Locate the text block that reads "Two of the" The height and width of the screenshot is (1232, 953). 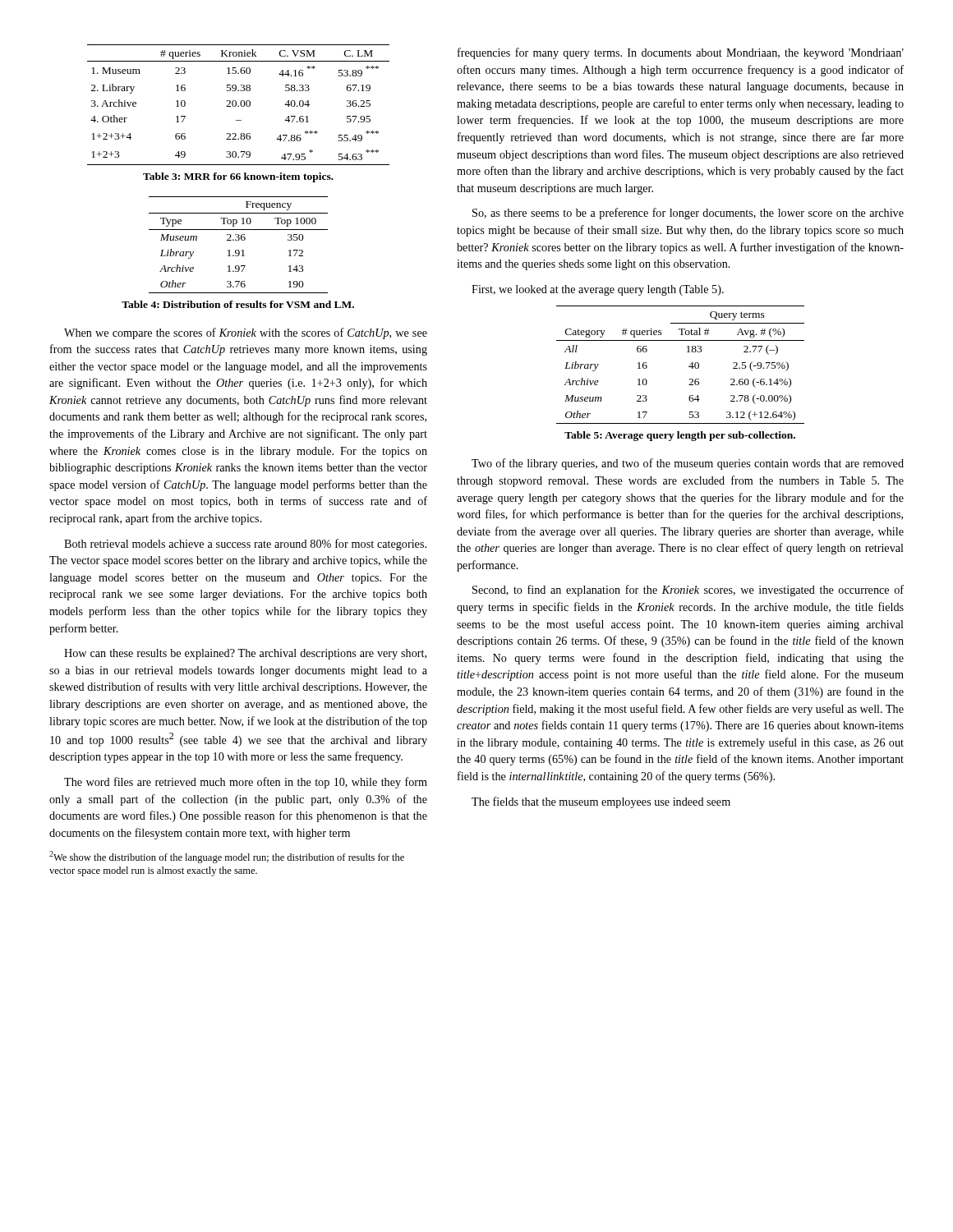coord(680,633)
